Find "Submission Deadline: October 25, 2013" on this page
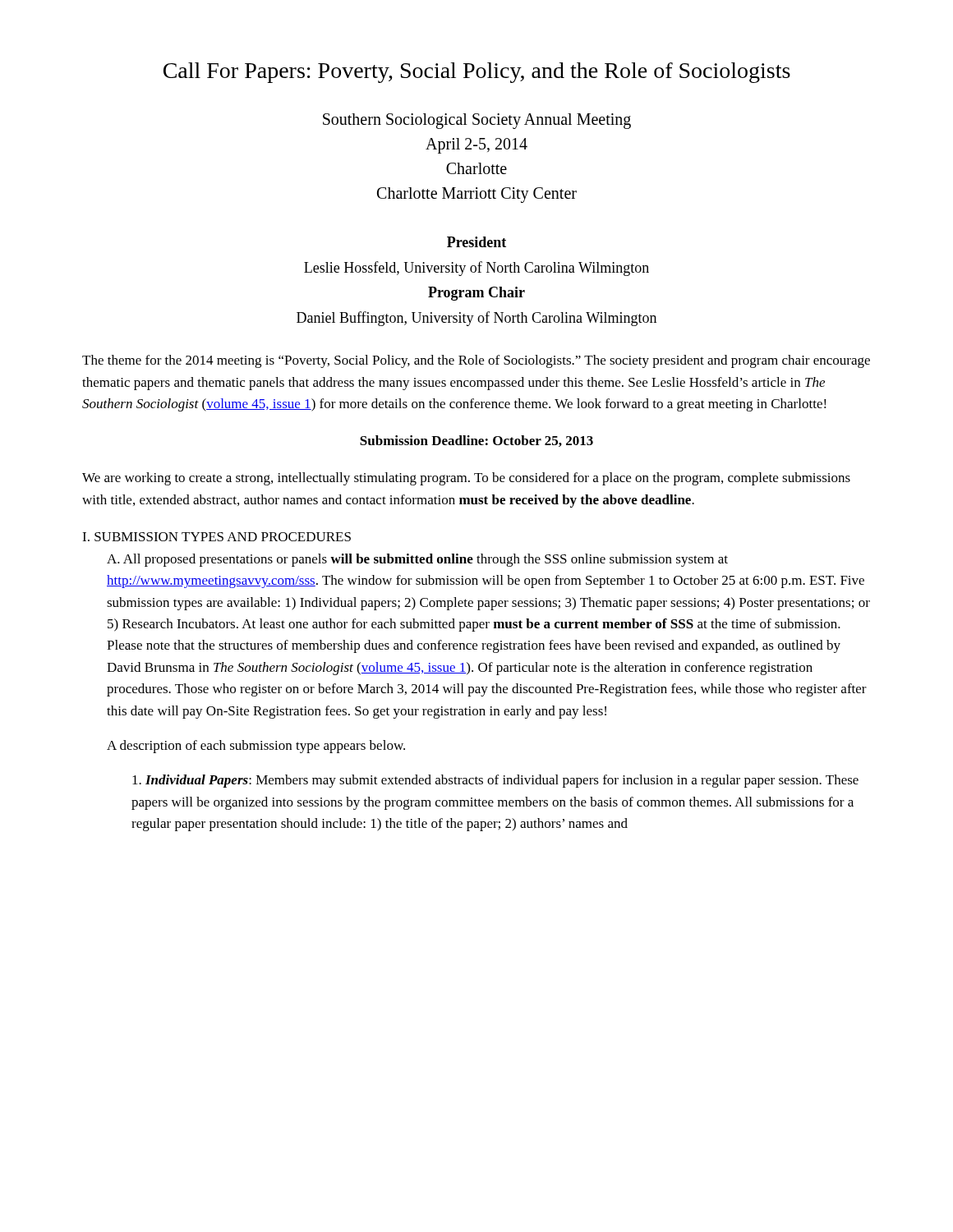 coord(476,441)
